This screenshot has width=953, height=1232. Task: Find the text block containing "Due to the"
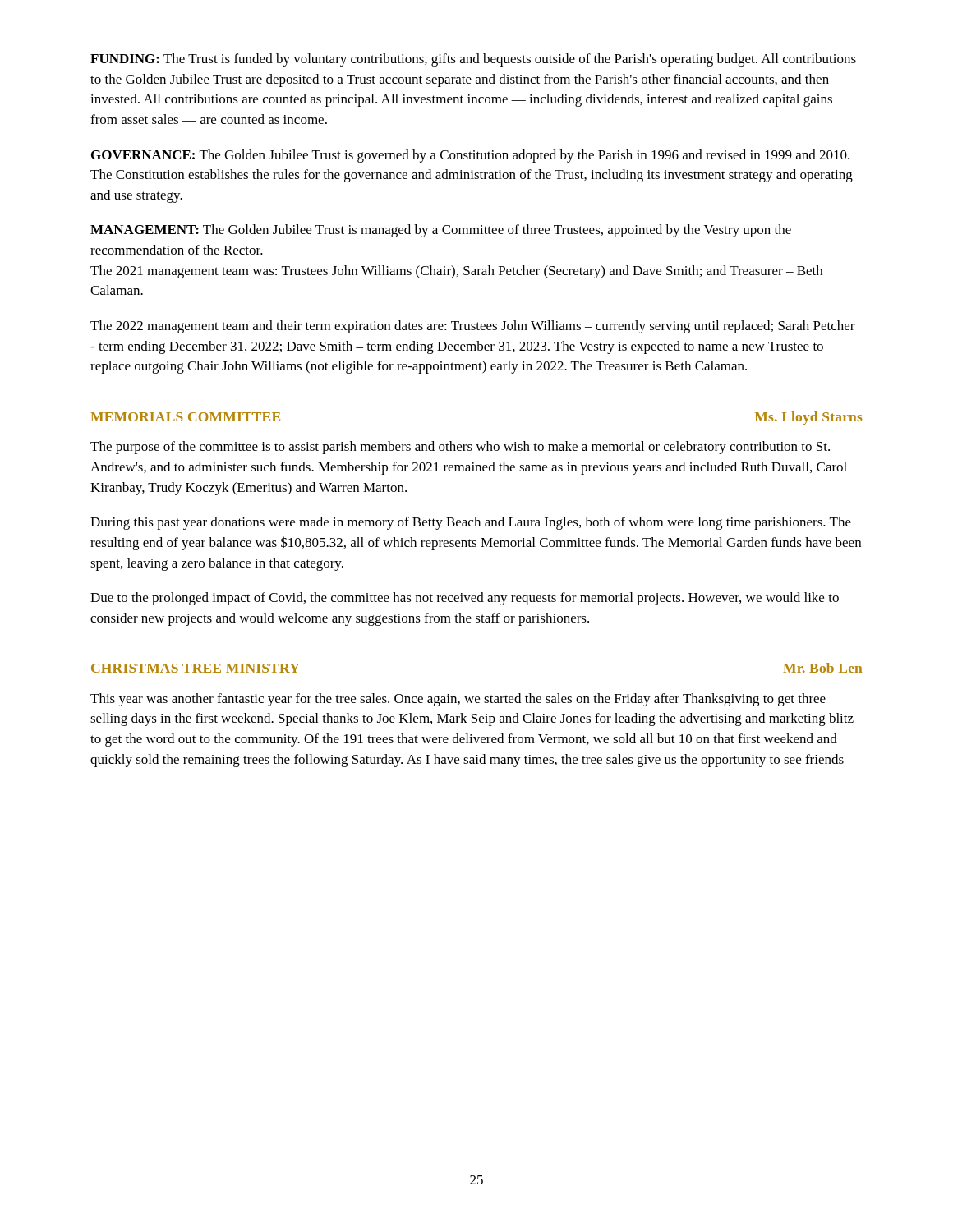[x=465, y=608]
